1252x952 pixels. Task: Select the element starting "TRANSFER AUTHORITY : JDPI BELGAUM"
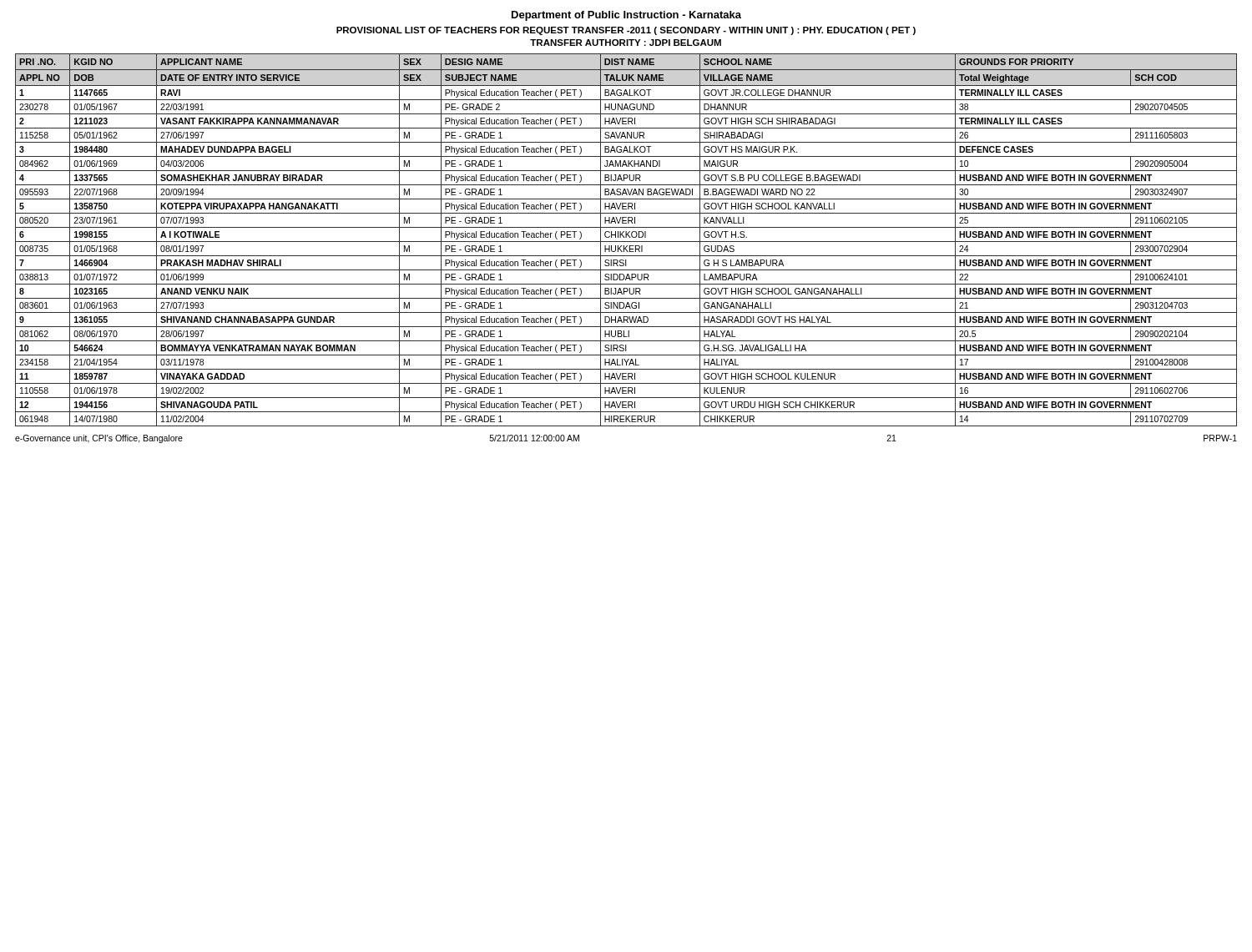[x=626, y=43]
